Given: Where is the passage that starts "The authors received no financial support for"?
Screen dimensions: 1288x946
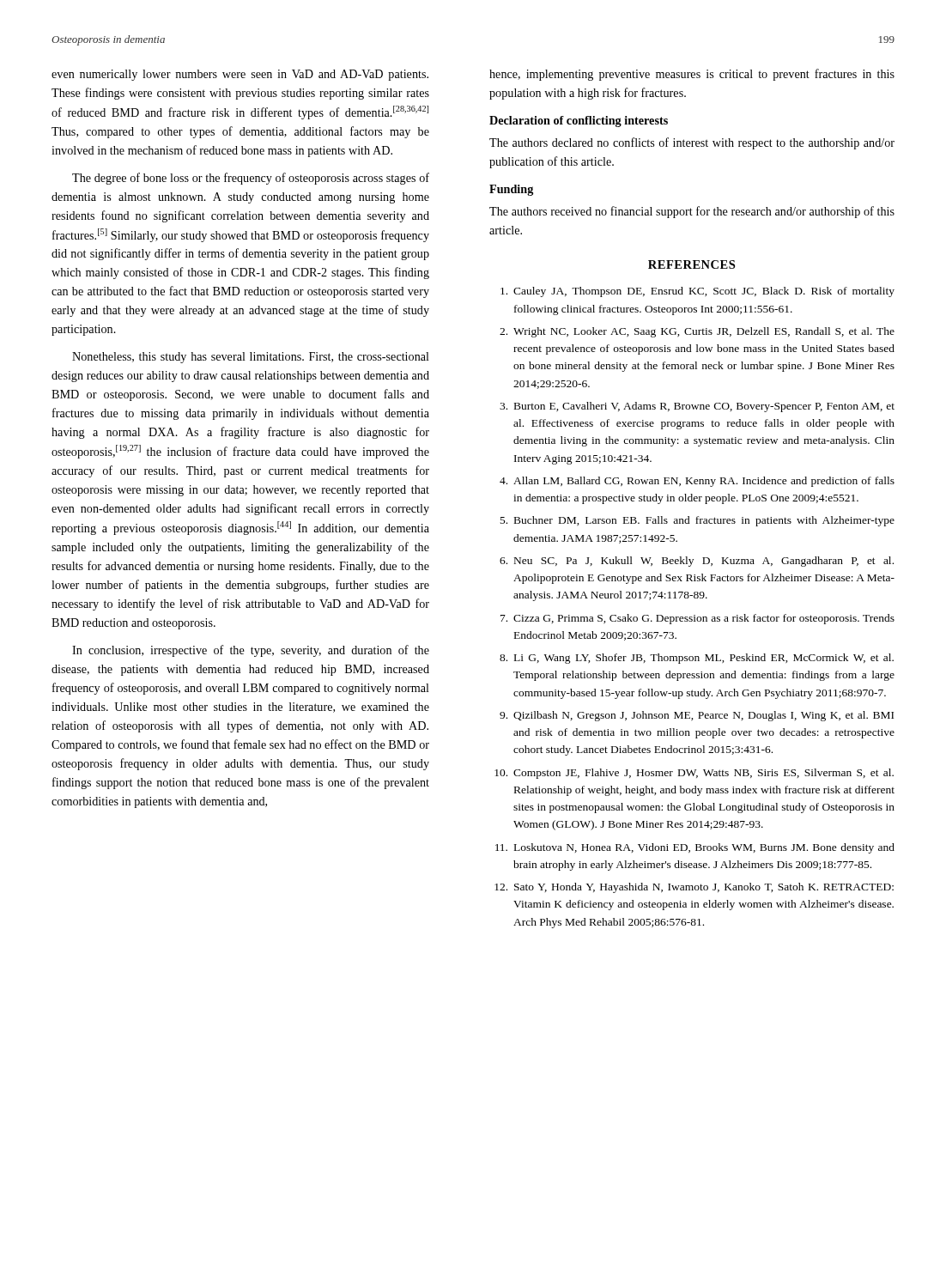Looking at the screenshot, I should [x=692, y=221].
